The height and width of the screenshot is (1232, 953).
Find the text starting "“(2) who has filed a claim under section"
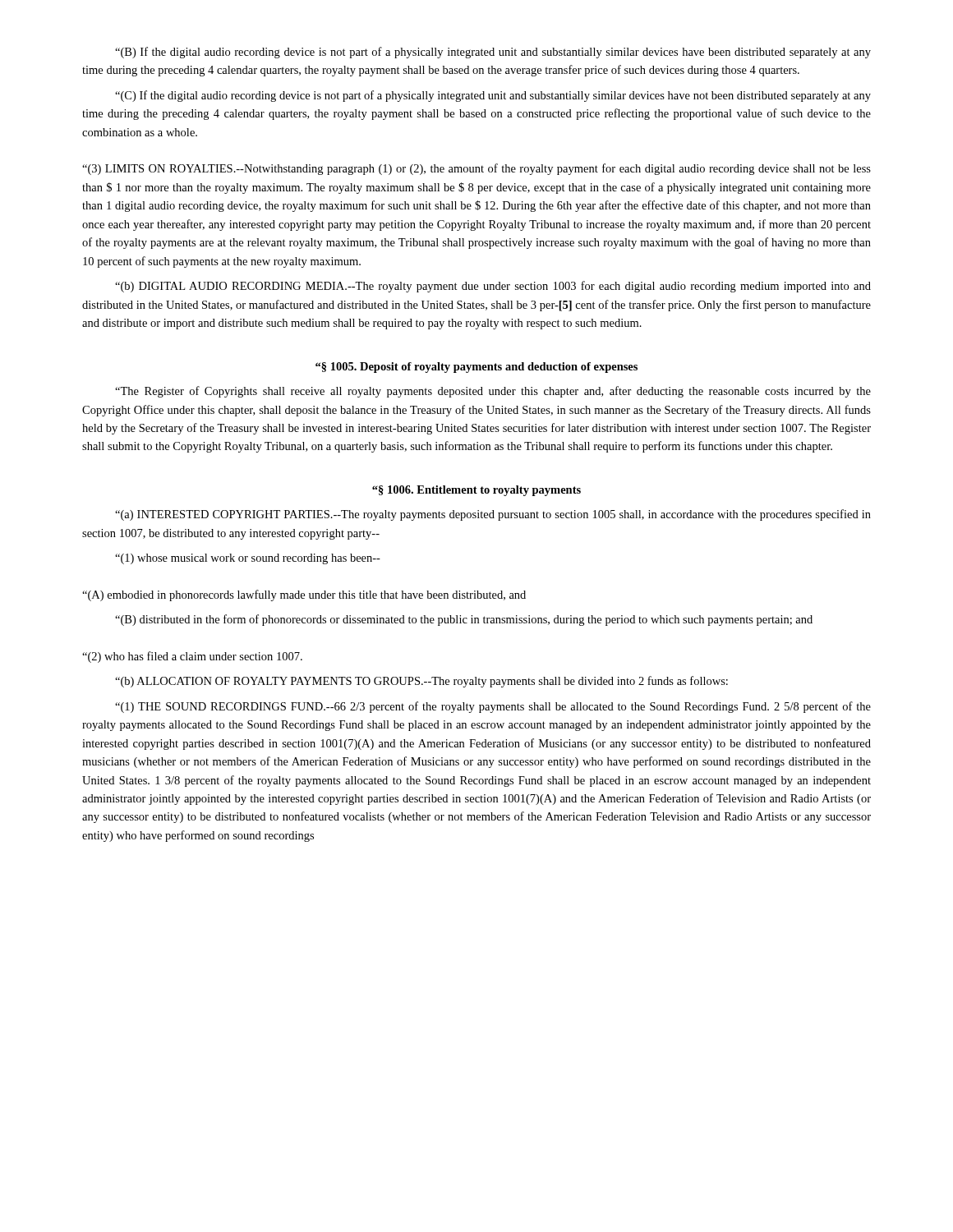[192, 656]
